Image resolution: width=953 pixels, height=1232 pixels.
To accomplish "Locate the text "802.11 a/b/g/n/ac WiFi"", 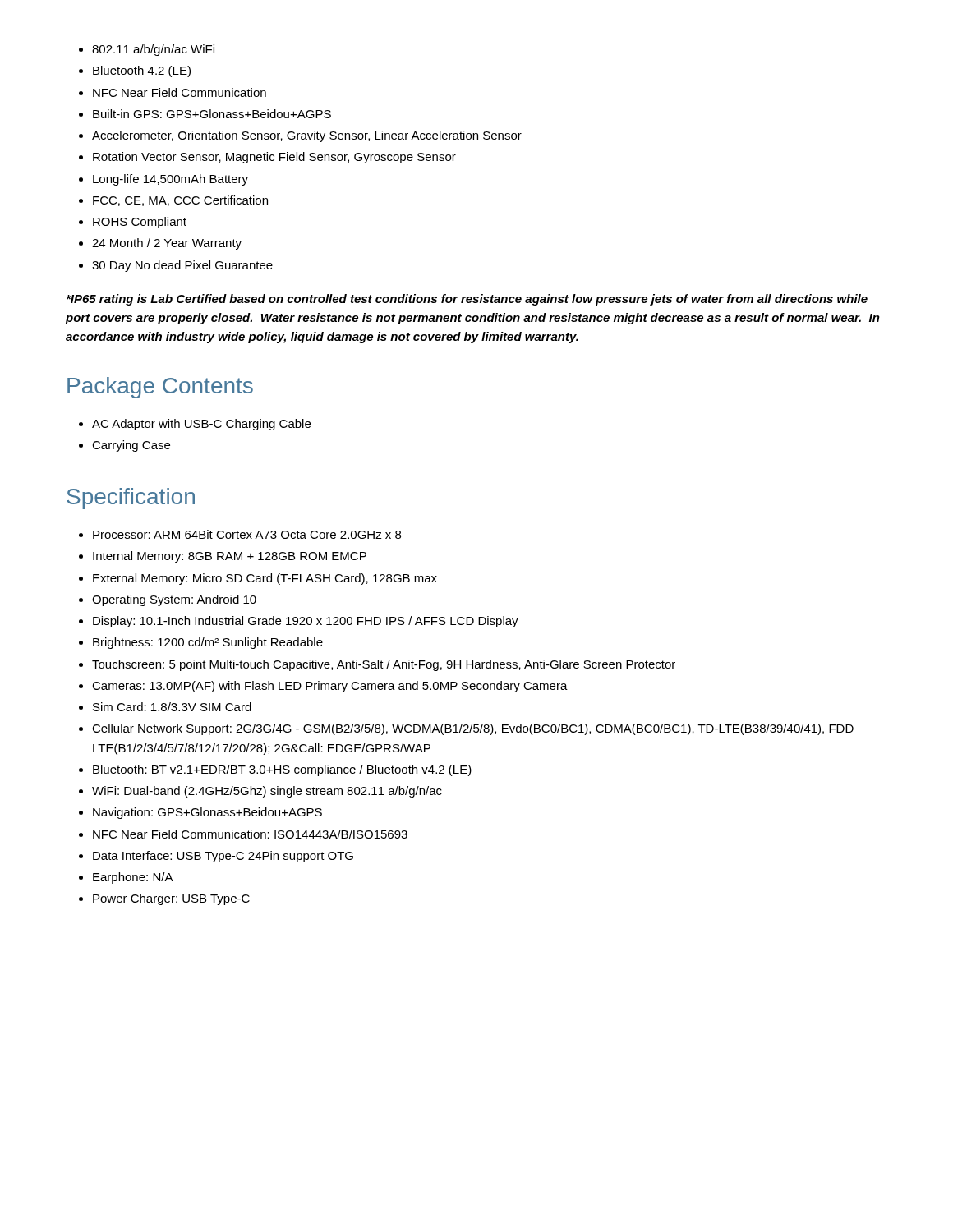I will pyautogui.click(x=147, y=50).
